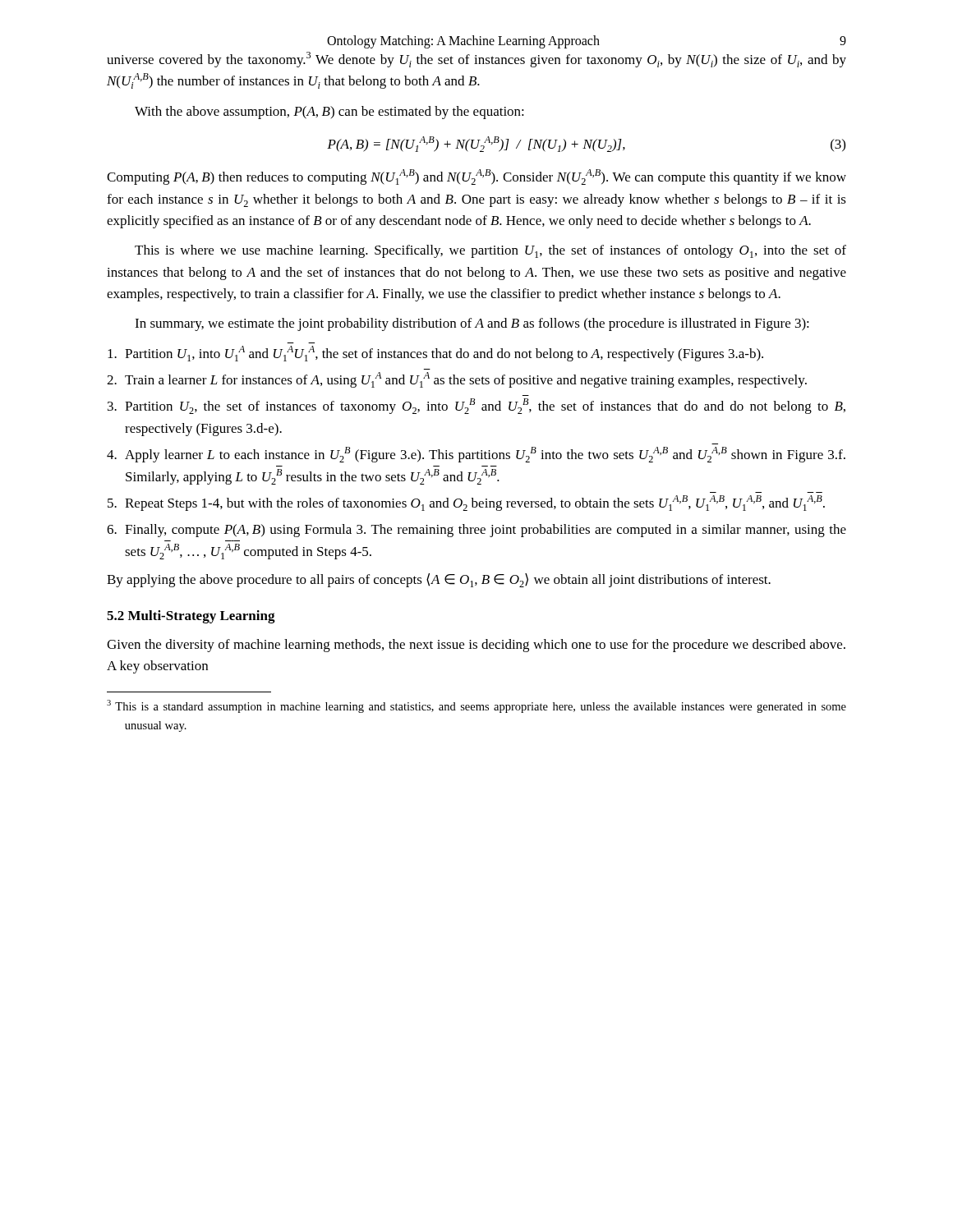This screenshot has width=953, height=1232.
Task: Locate the element starting "3. Partition U2, the set of instances"
Action: point(476,418)
